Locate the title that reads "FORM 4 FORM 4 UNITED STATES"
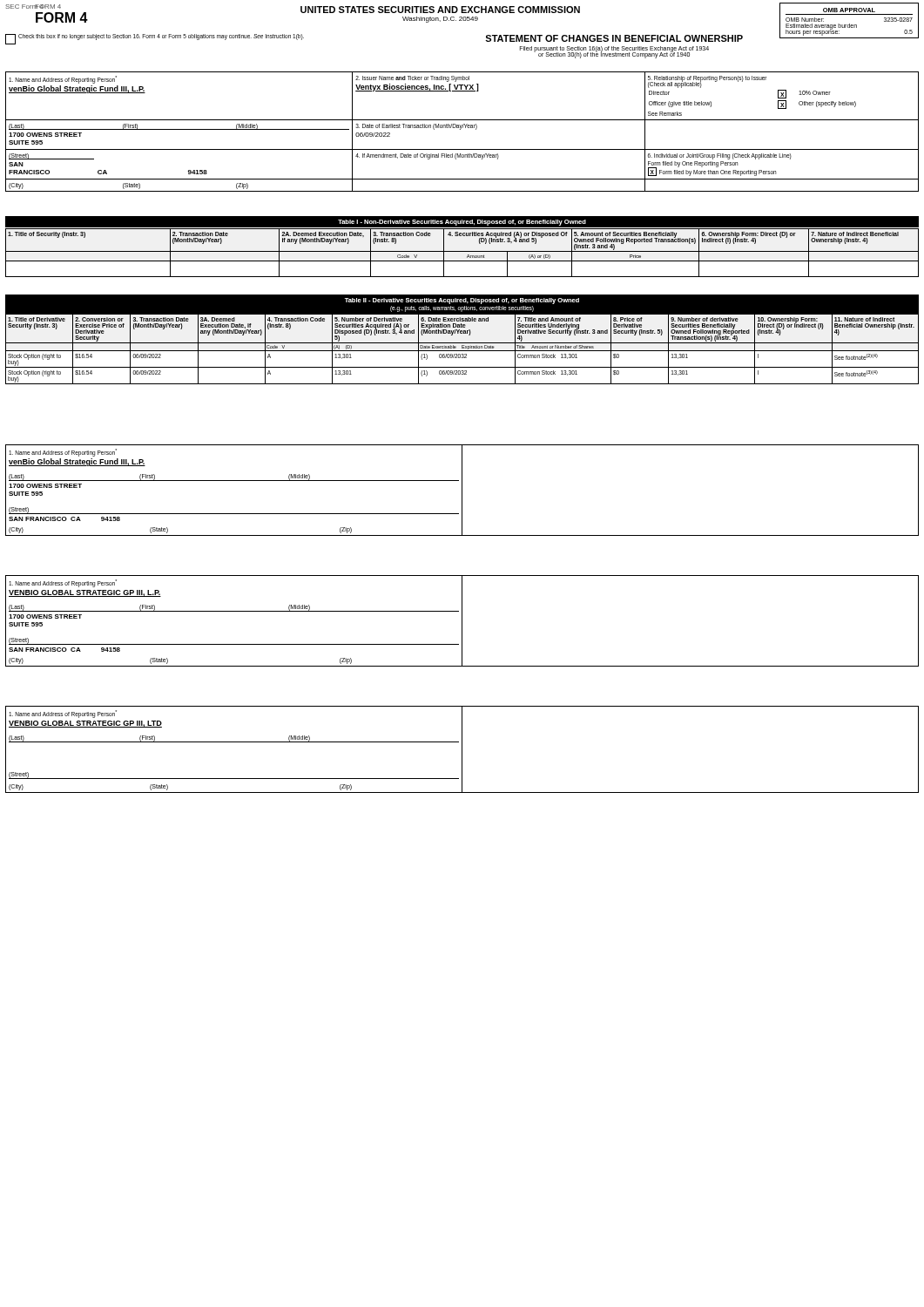924x1307 pixels. tap(405, 14)
